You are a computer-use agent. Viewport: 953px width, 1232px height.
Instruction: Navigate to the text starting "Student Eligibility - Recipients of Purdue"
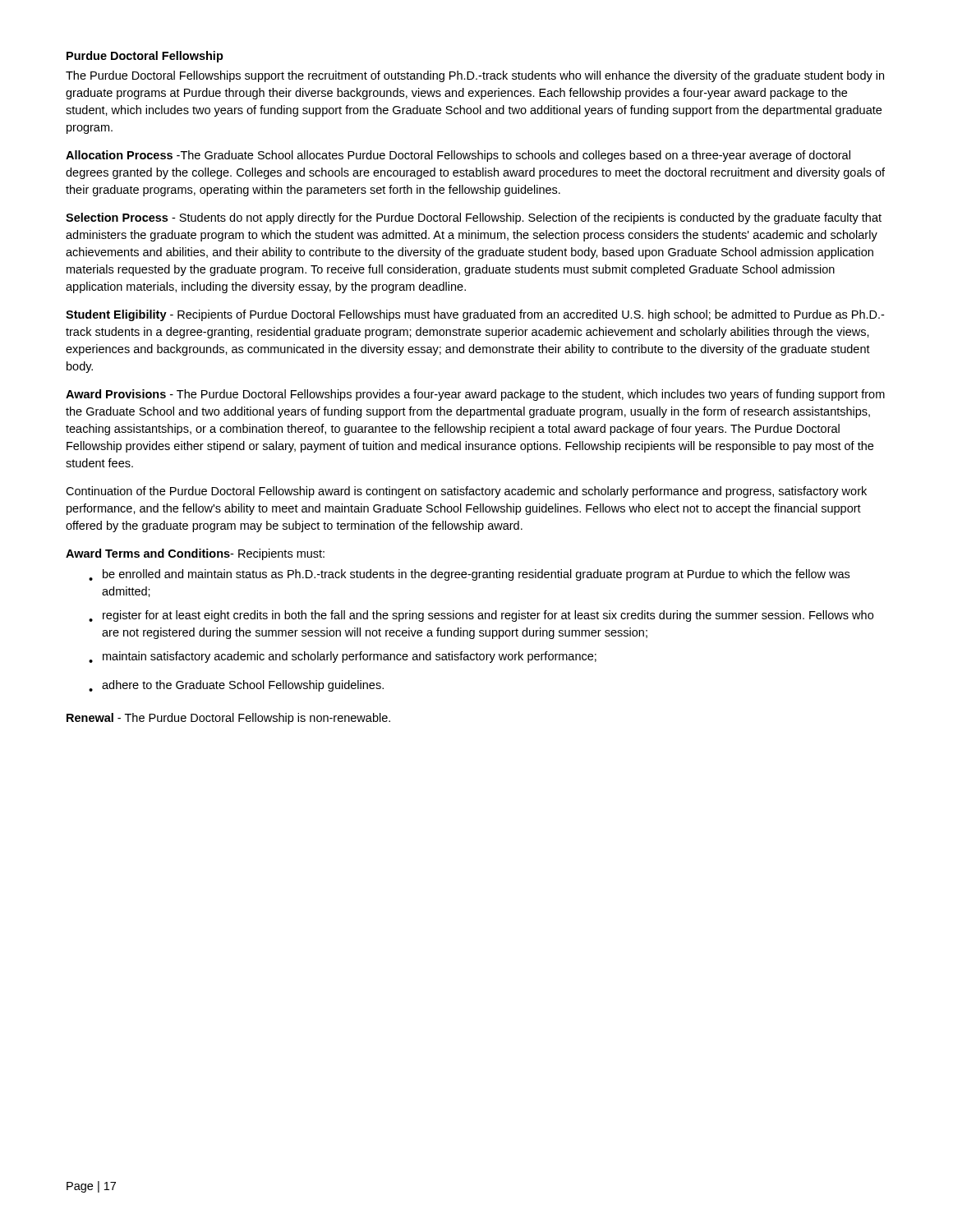(x=476, y=341)
